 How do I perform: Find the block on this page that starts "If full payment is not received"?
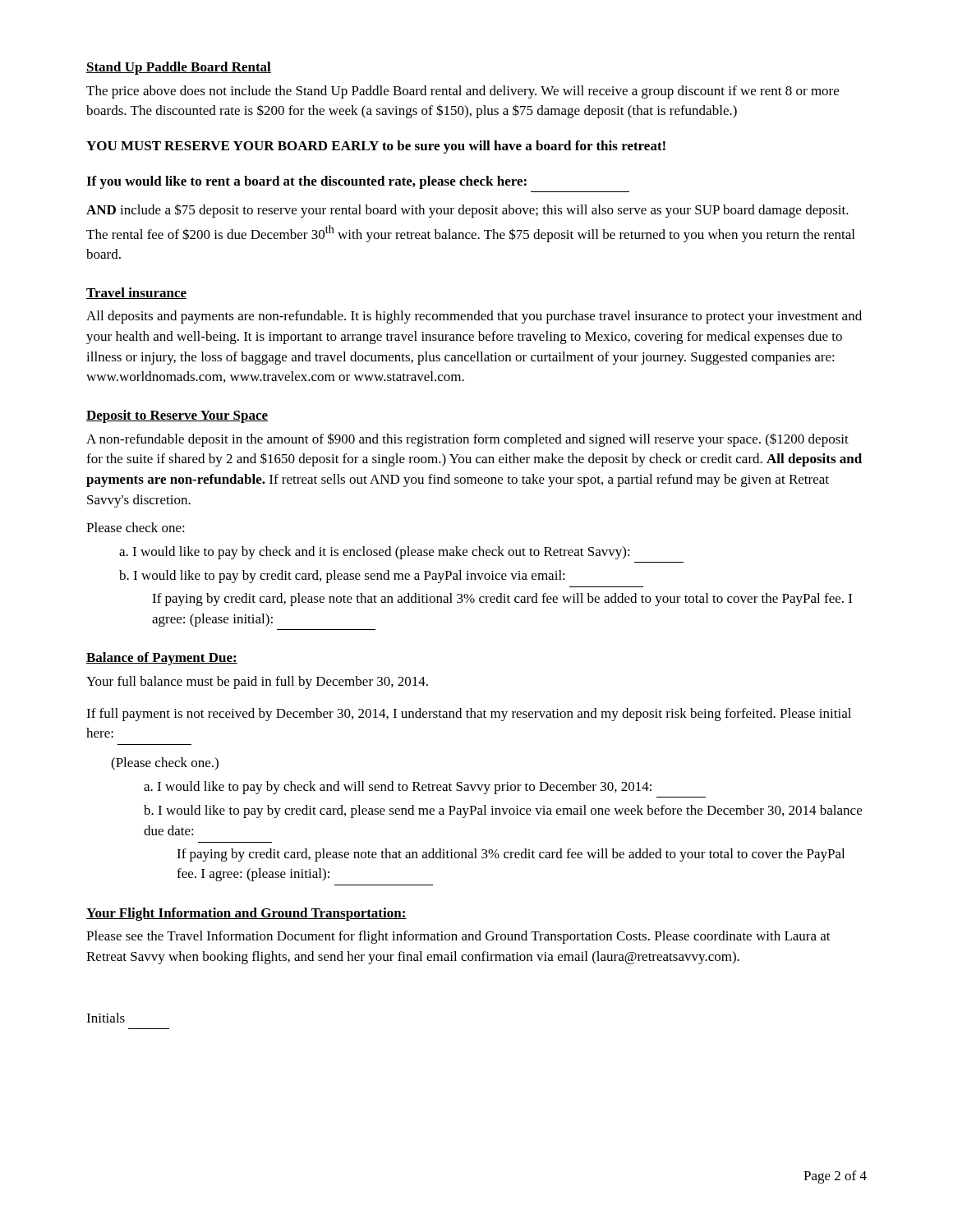click(469, 725)
